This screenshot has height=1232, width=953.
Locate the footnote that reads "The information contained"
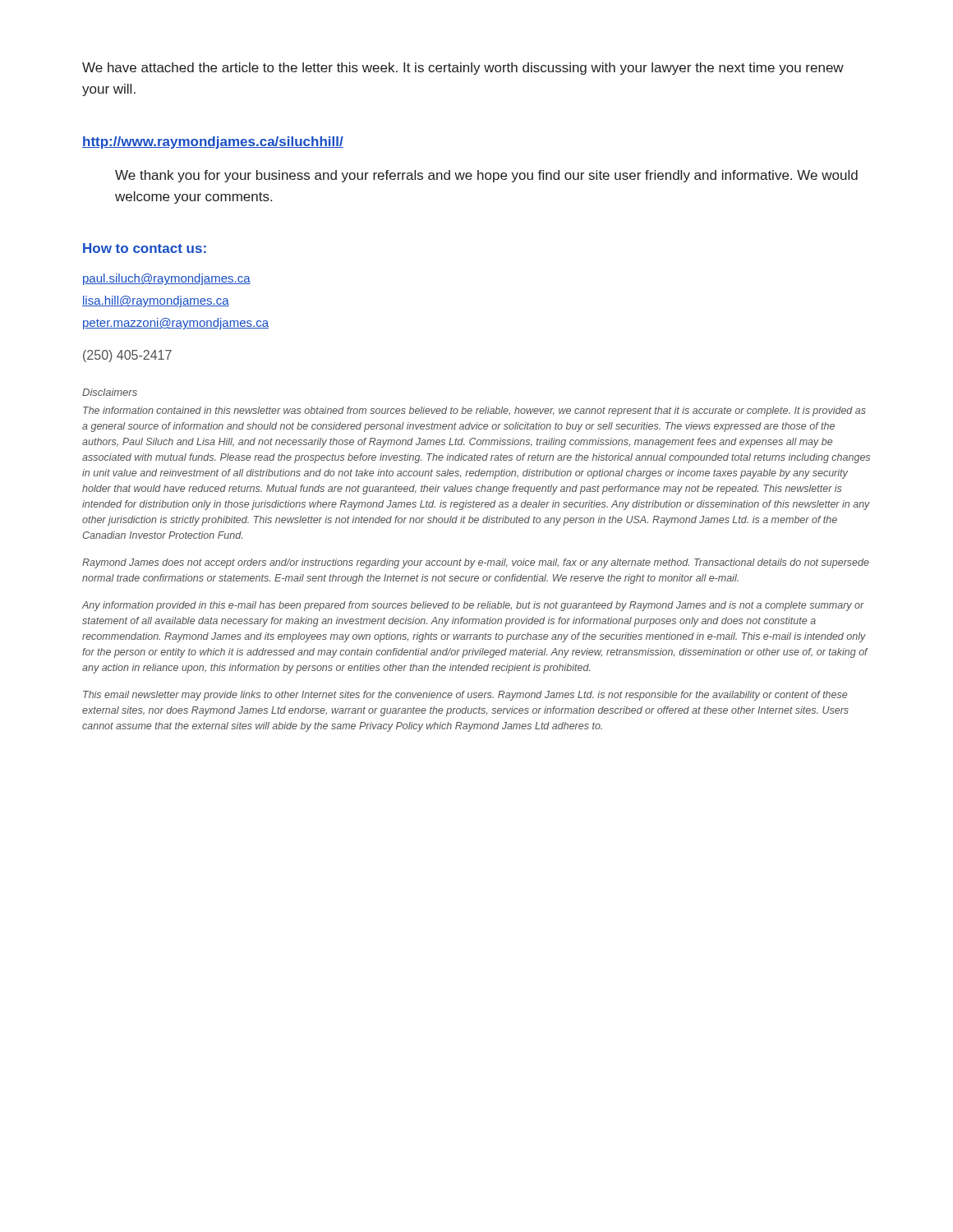pyautogui.click(x=476, y=473)
